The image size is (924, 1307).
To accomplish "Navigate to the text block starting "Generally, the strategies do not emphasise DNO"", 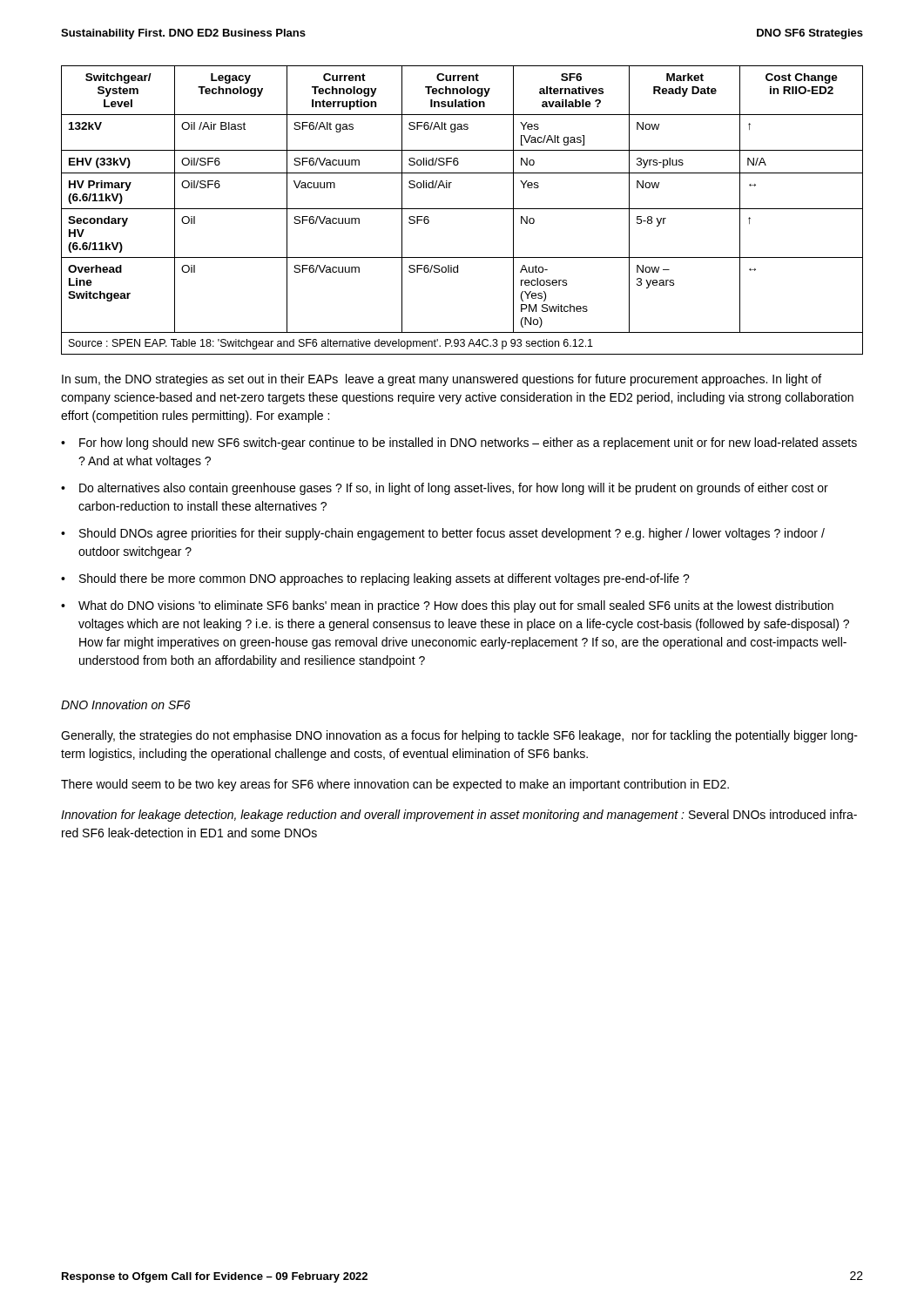I will point(459,745).
